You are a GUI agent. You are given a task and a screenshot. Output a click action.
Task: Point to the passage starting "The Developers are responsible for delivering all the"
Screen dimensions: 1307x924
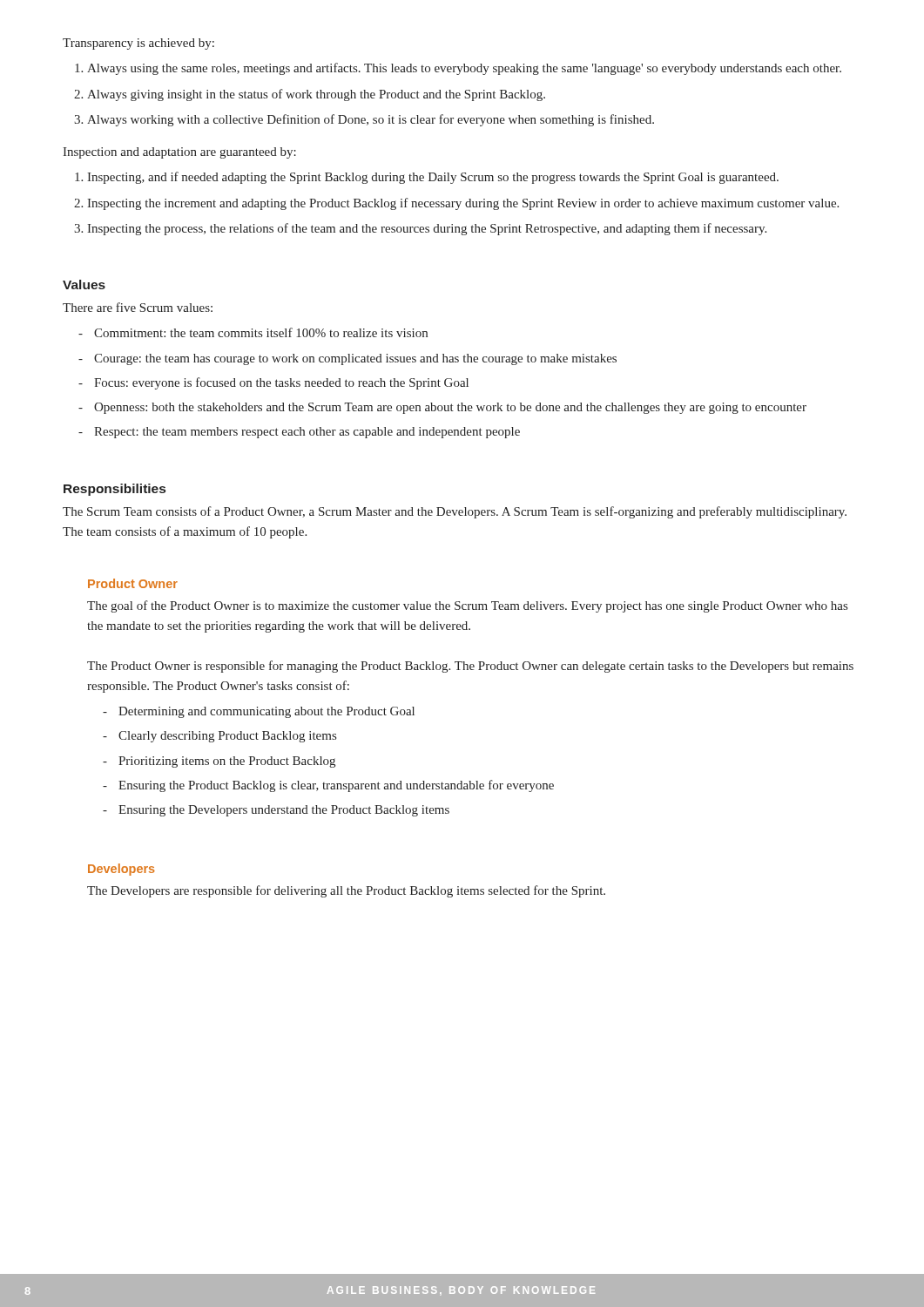474,891
